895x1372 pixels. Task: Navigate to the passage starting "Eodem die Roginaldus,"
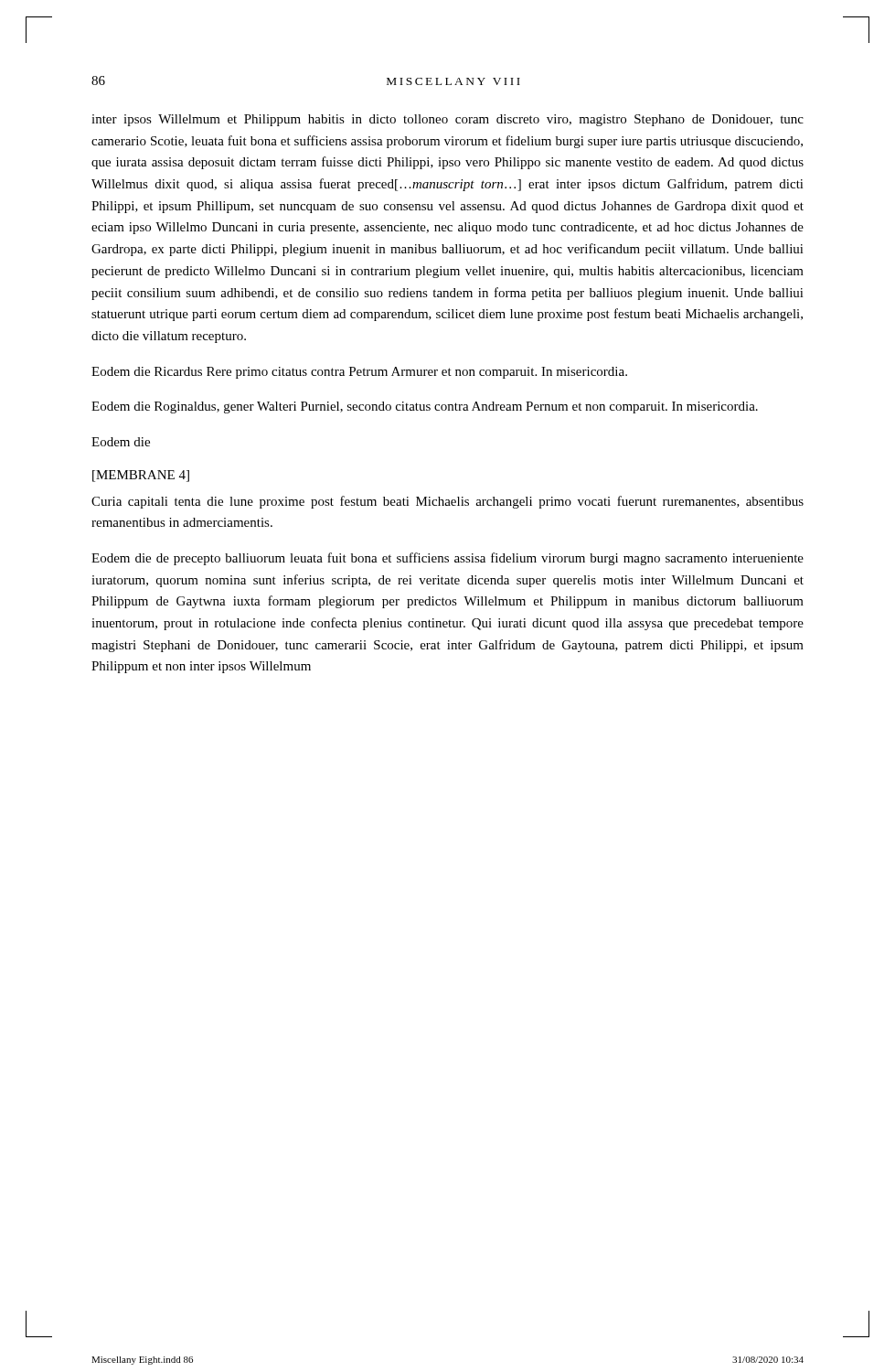coord(425,406)
